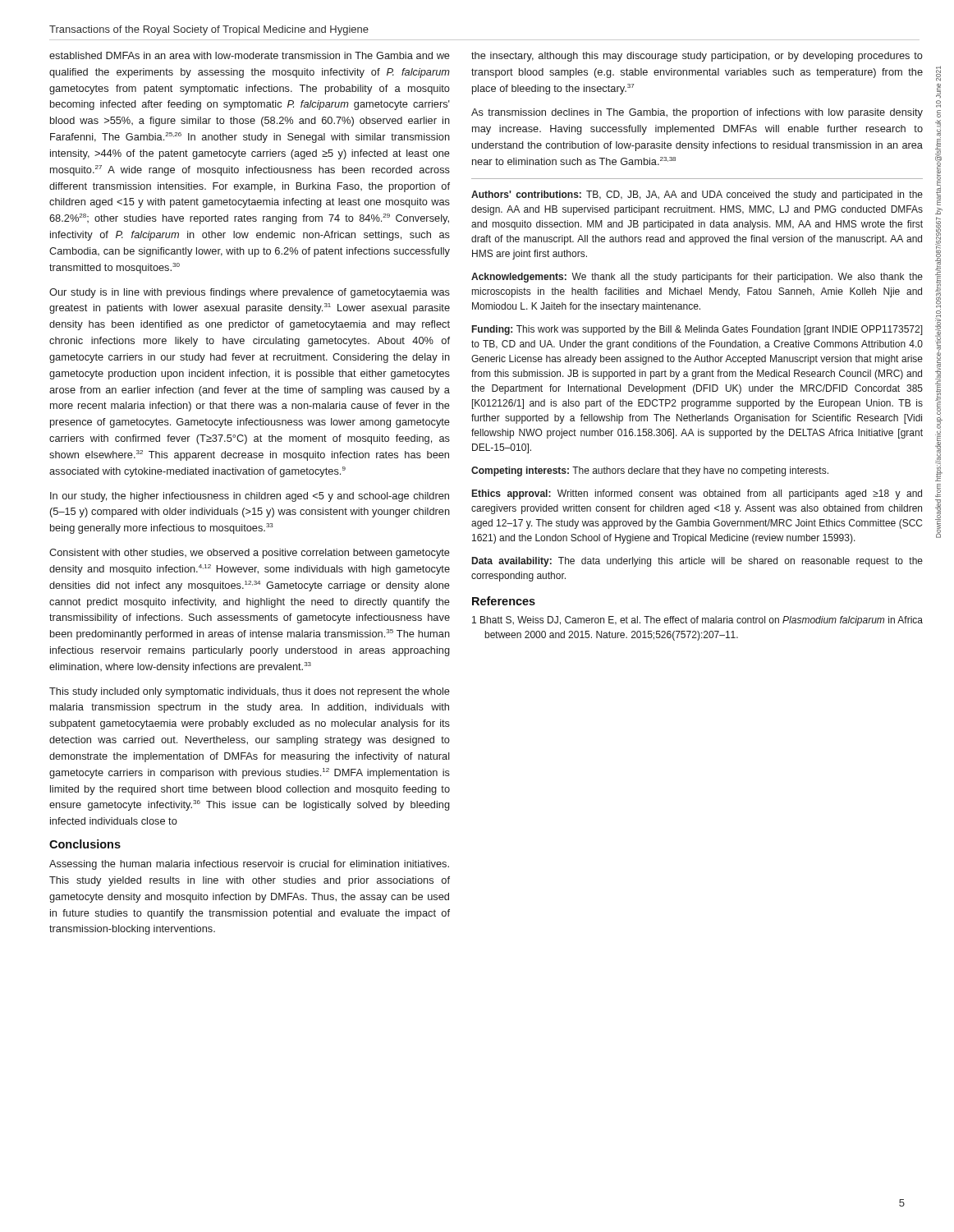Point to the block starting "Competing interests: The authors declare that they"
The image size is (954, 1232).
650,470
